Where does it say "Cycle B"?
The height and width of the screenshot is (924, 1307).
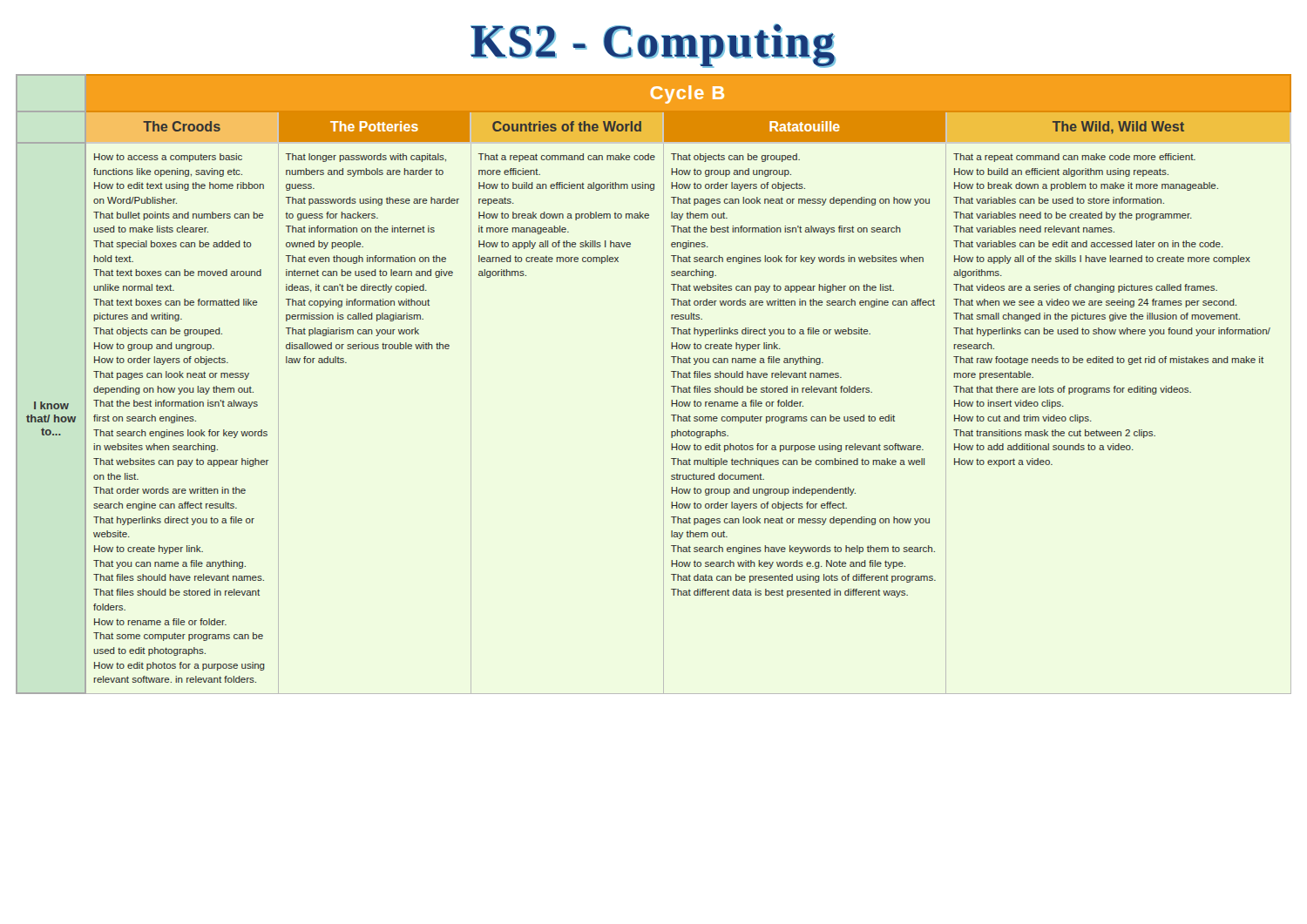point(688,93)
